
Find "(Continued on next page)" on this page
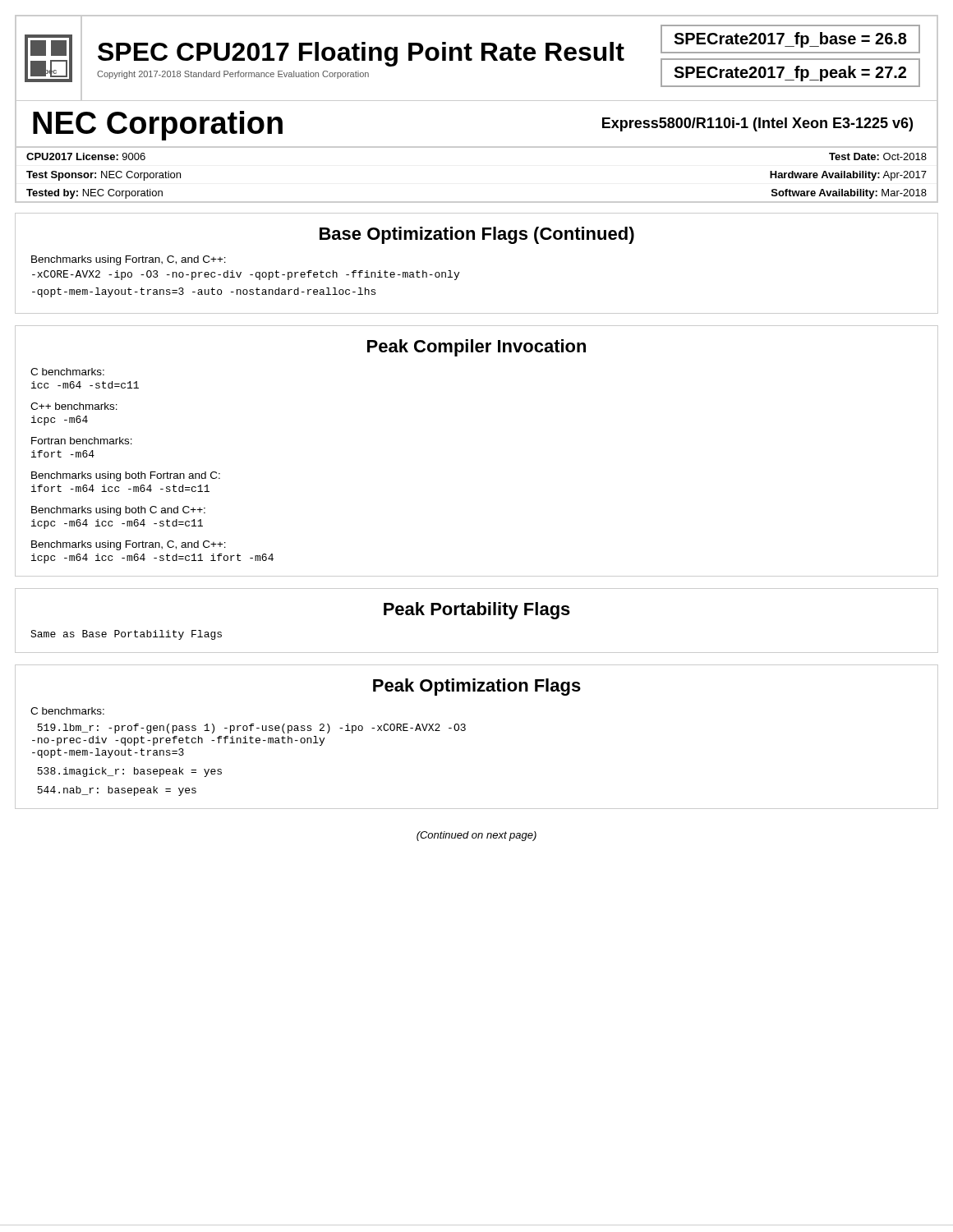point(476,835)
